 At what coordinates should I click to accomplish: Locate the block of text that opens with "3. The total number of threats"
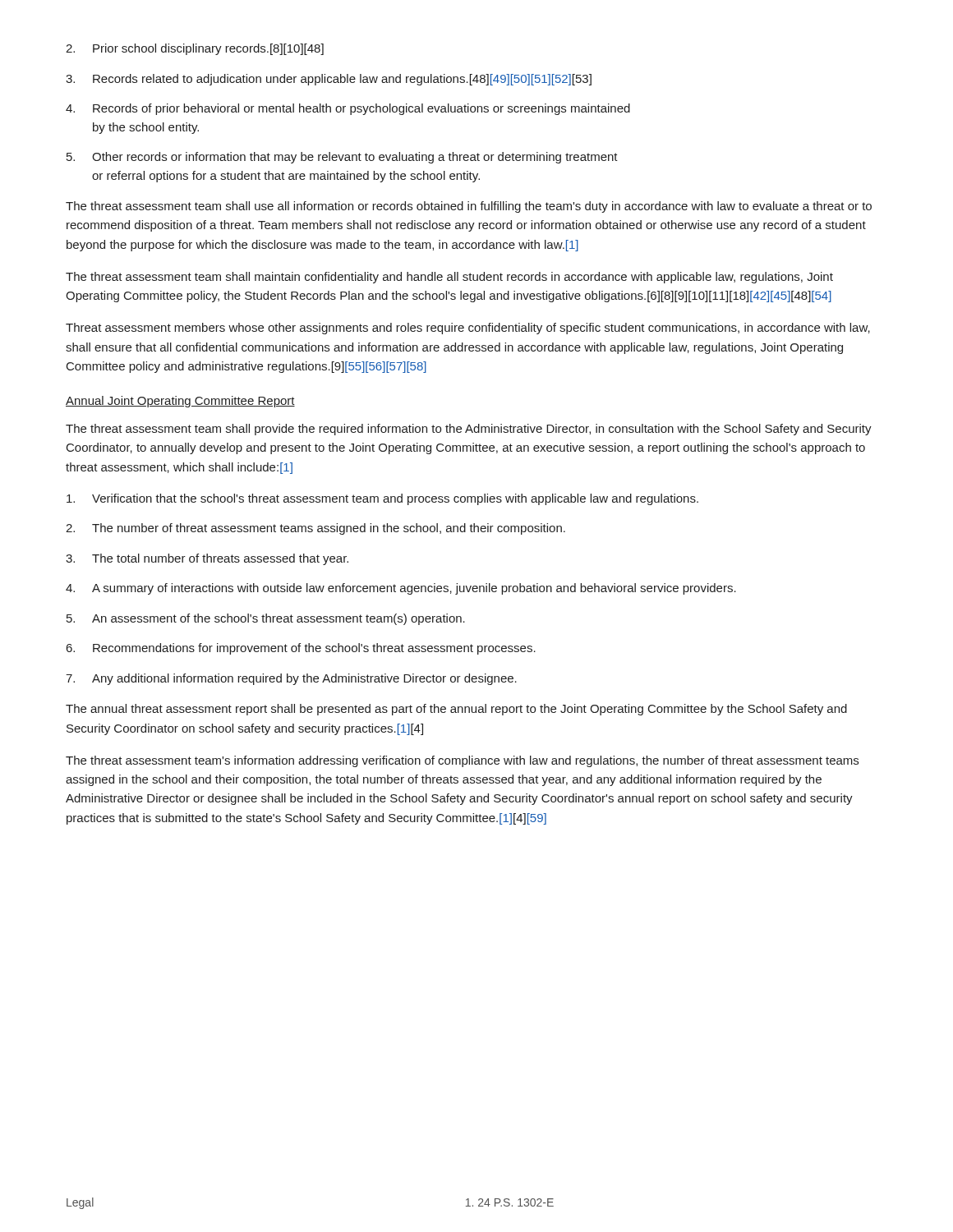click(207, 559)
